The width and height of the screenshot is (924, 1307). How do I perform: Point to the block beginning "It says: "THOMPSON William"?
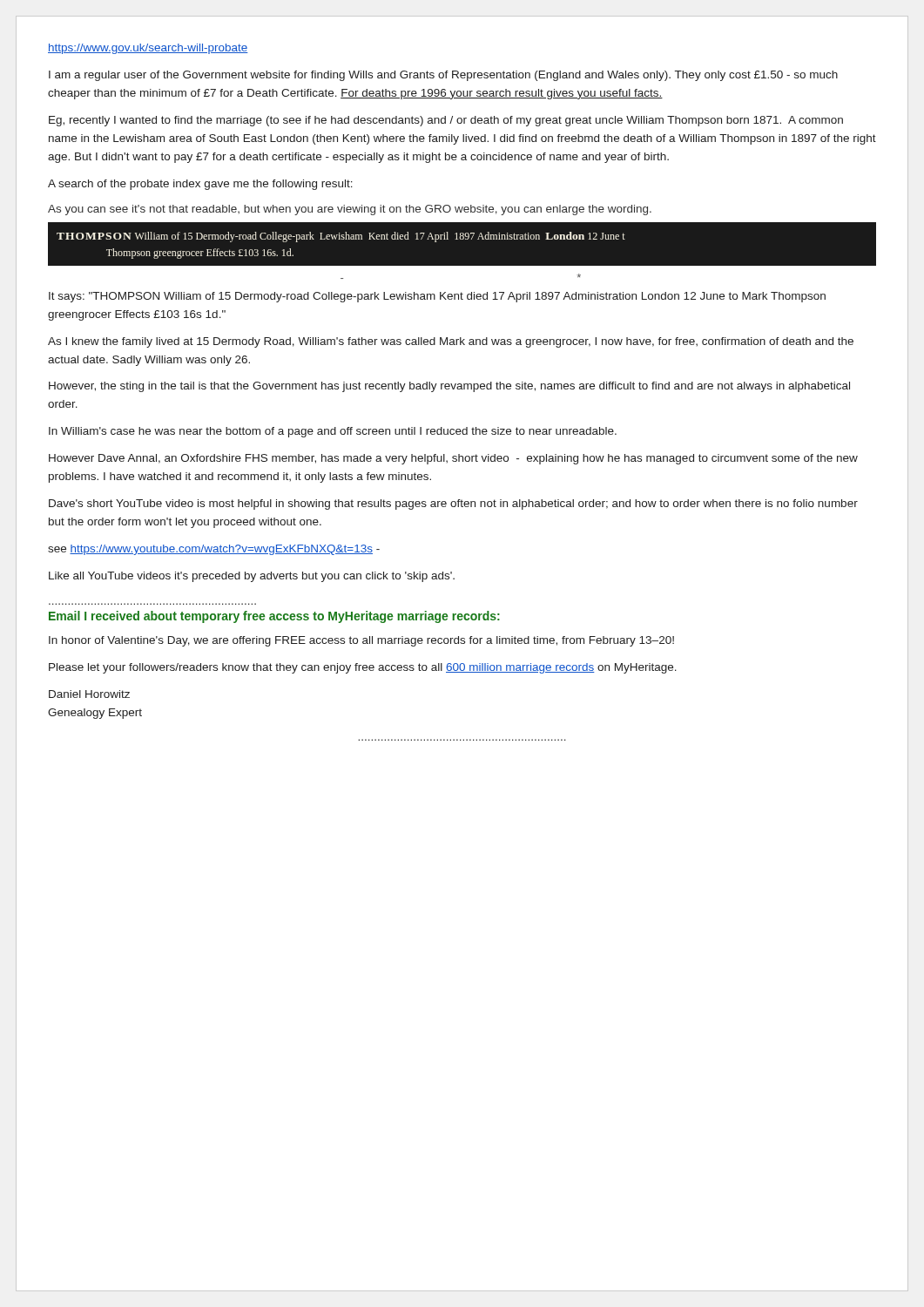pos(437,305)
